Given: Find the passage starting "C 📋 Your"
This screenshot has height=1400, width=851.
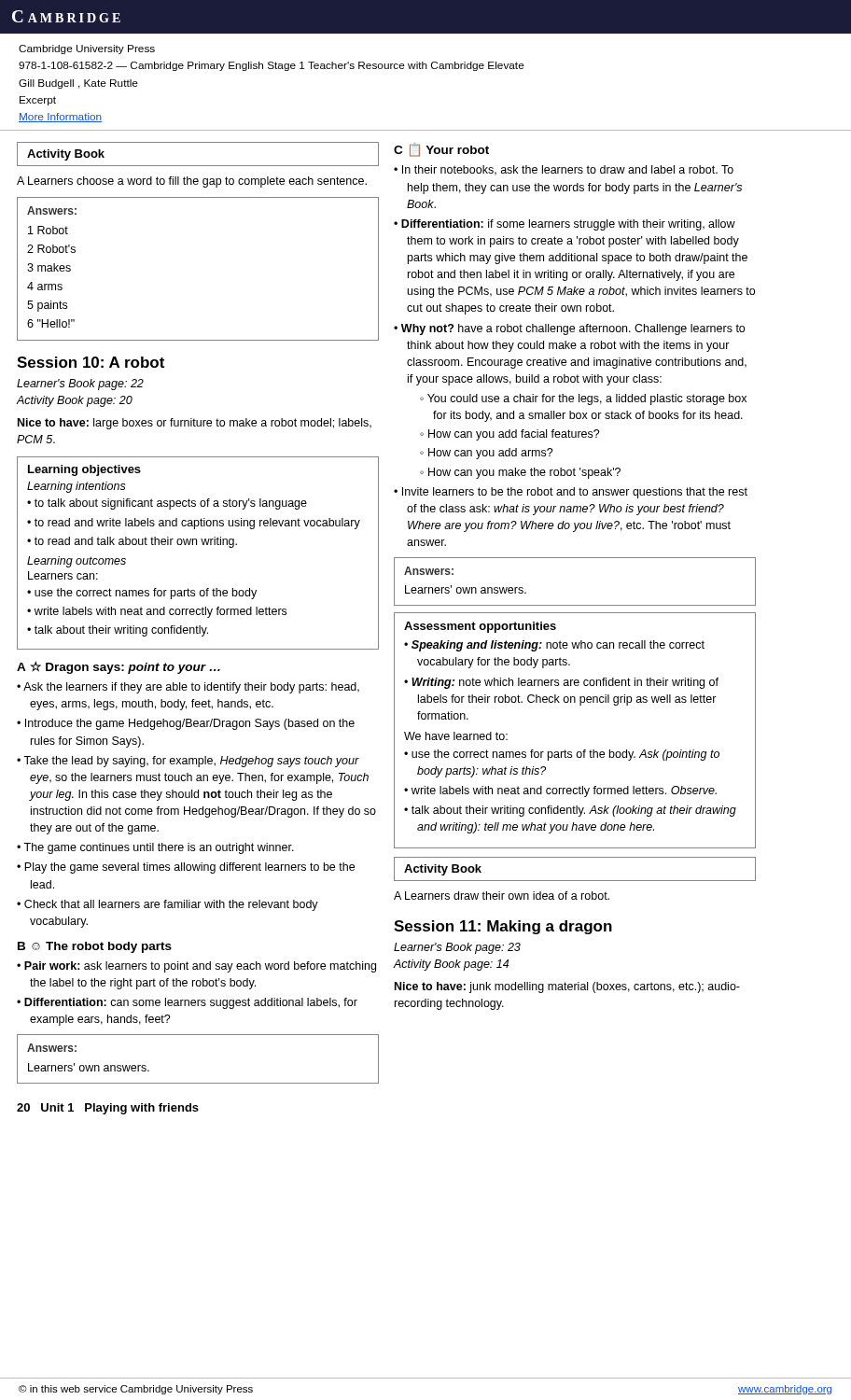Looking at the screenshot, I should pyautogui.click(x=441, y=150).
